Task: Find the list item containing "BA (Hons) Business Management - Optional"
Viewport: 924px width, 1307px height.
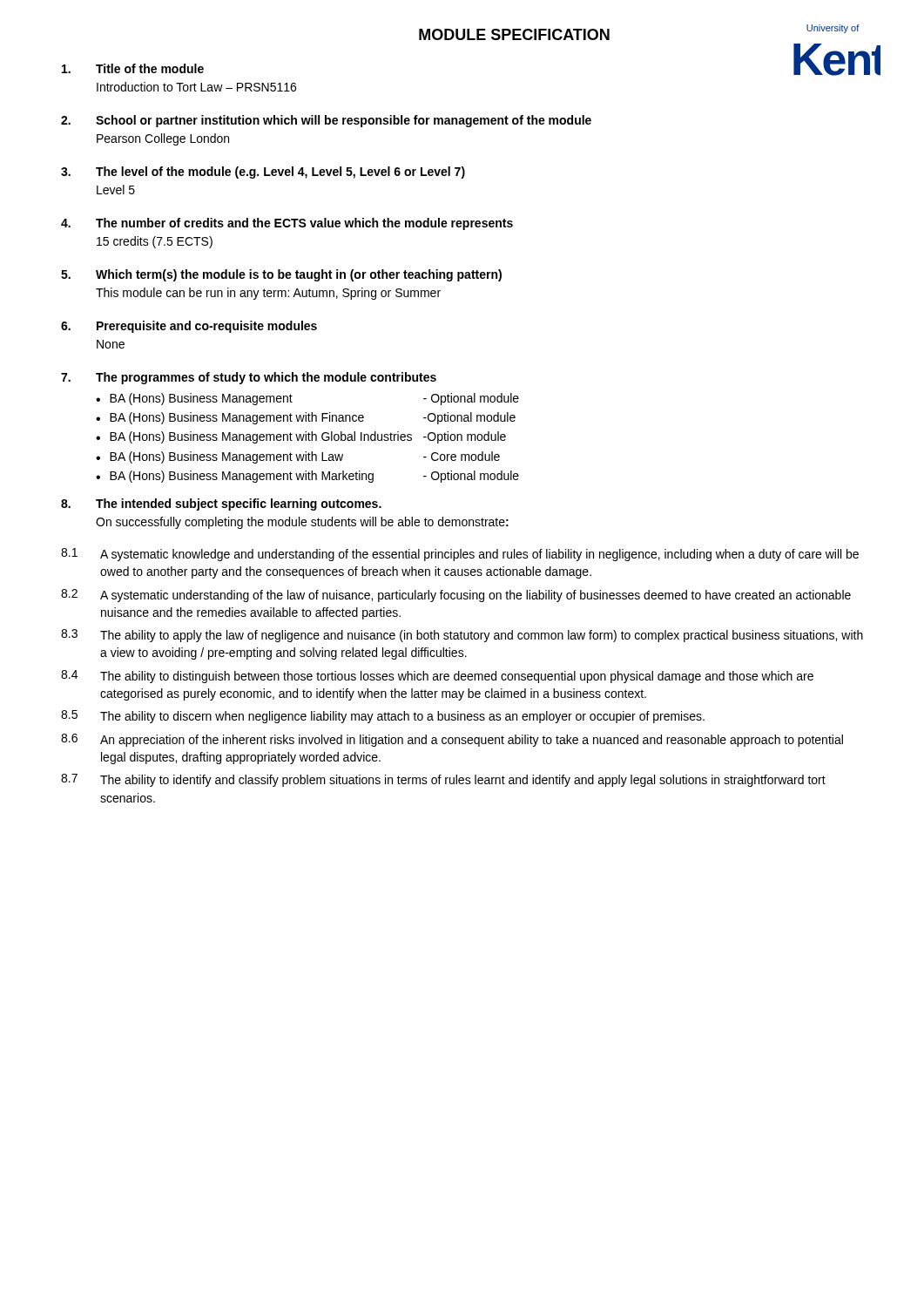Action: pyautogui.click(x=491, y=398)
